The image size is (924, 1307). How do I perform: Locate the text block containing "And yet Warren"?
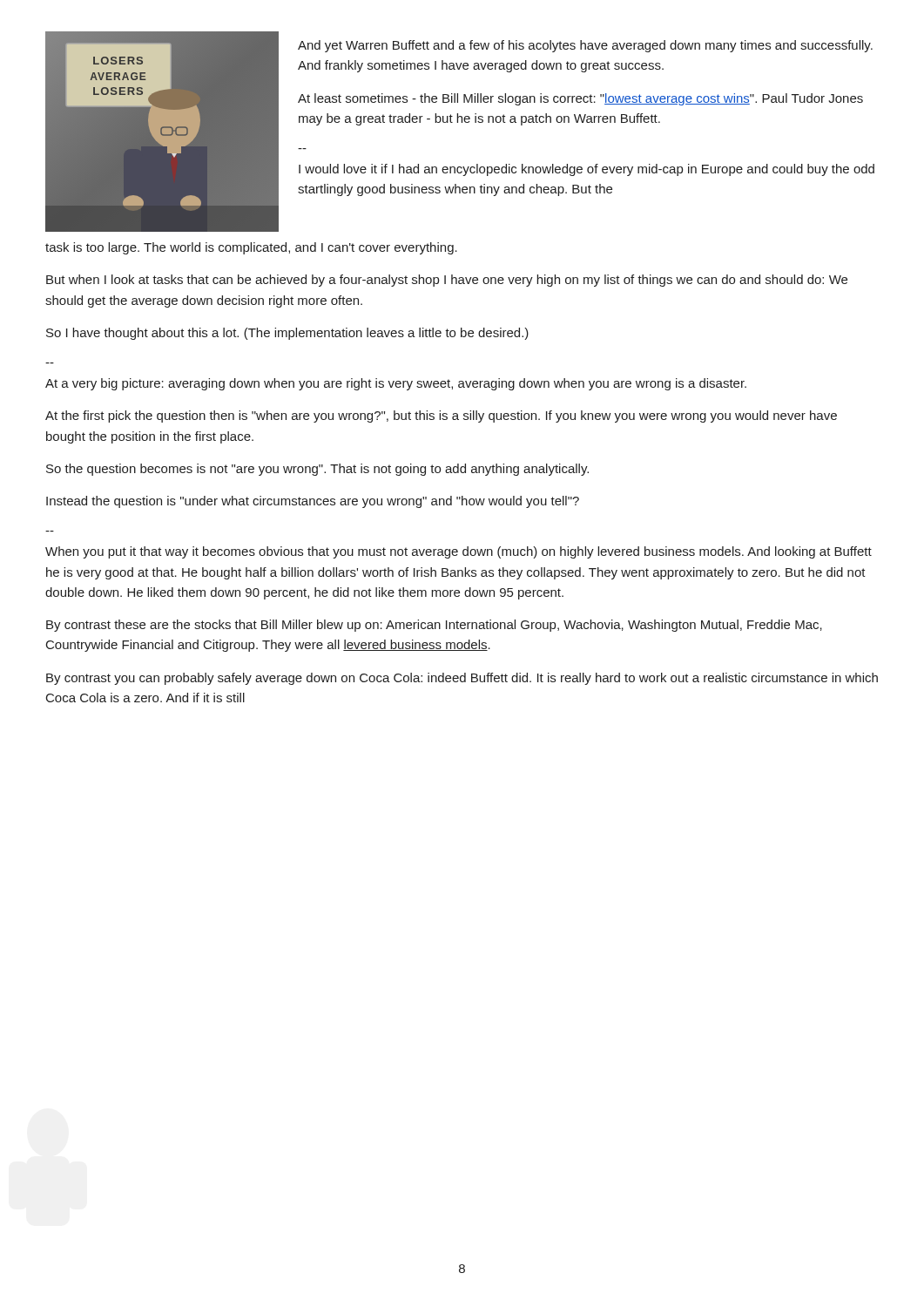pyautogui.click(x=586, y=55)
